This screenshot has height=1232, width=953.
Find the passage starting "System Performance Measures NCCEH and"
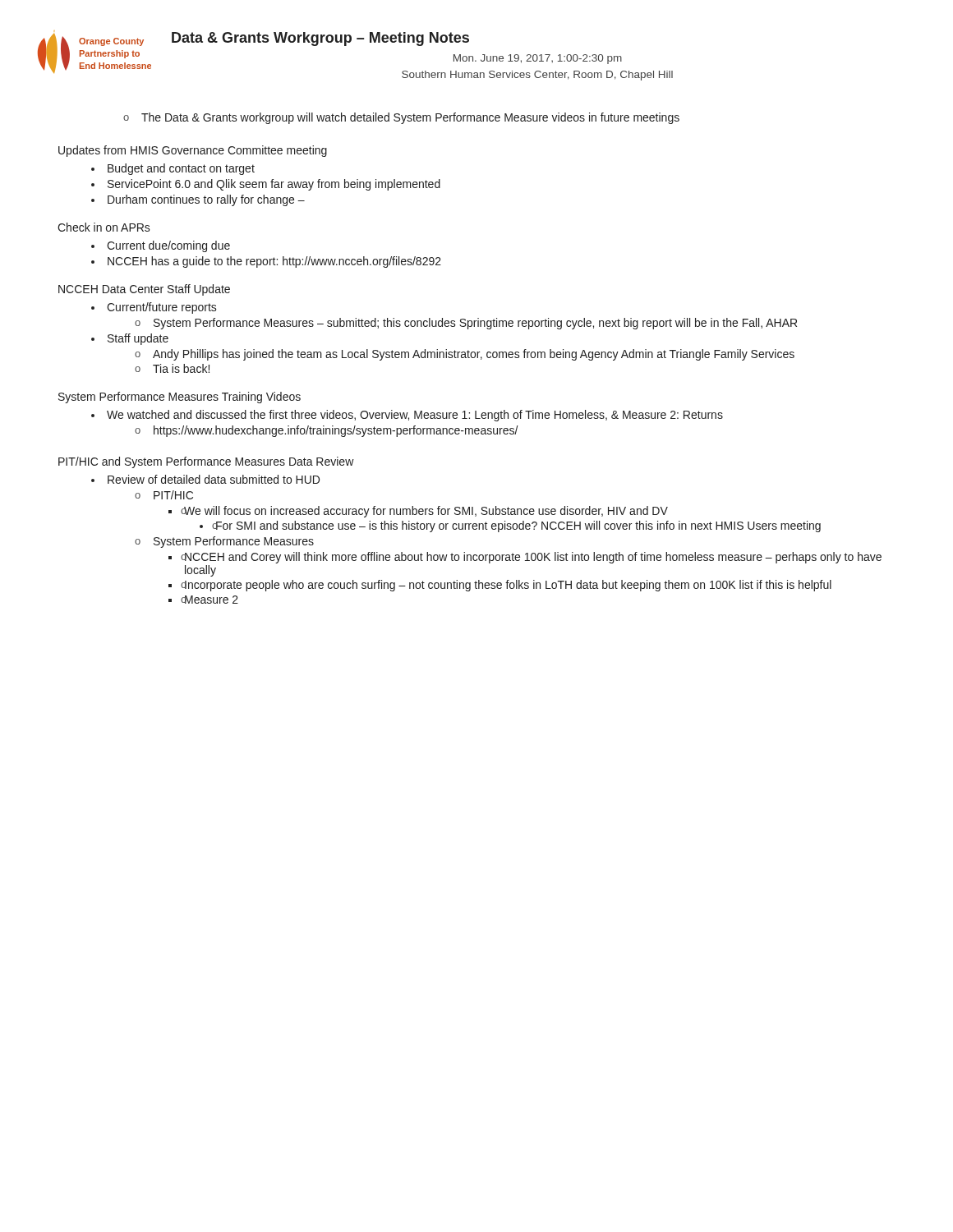(524, 570)
